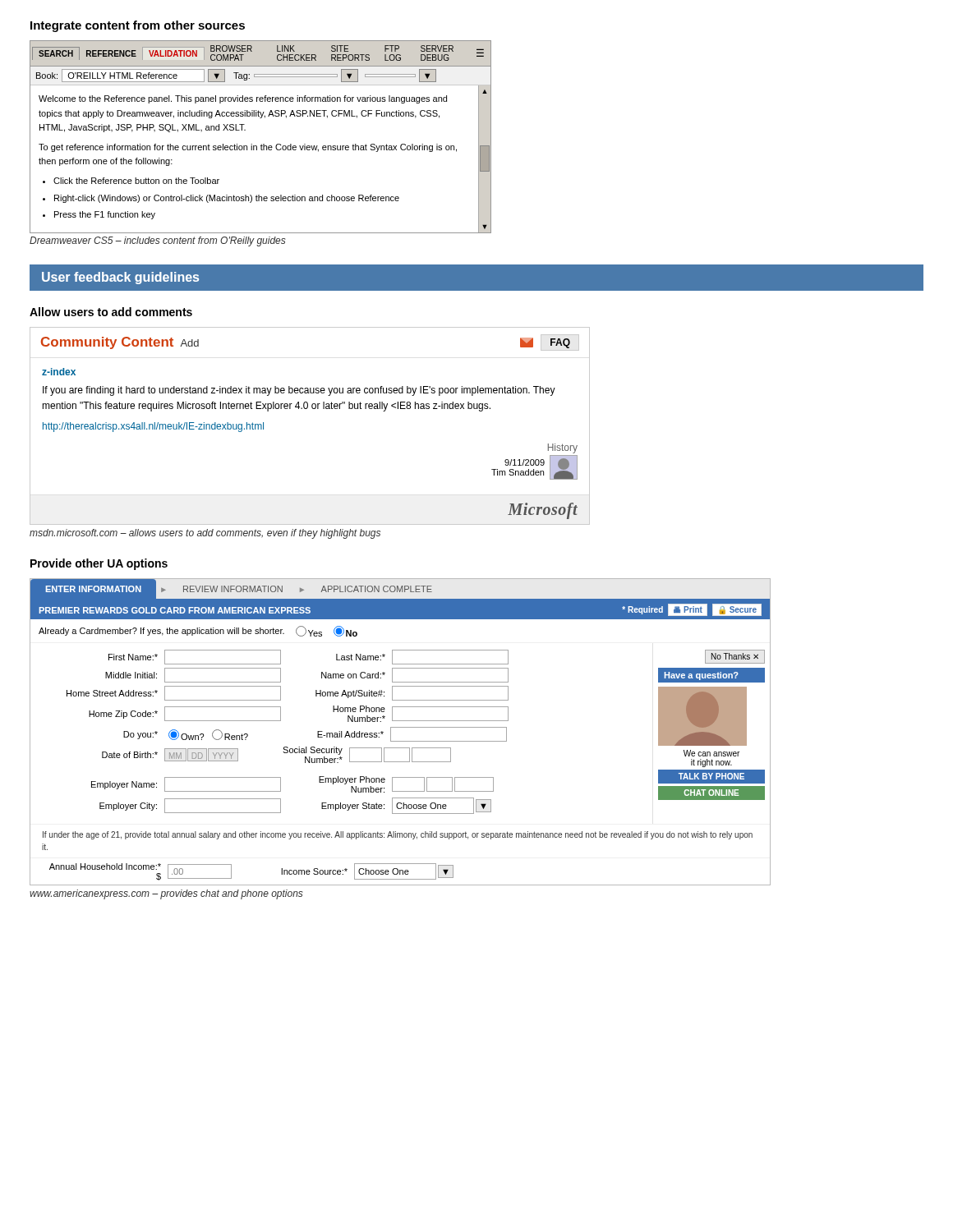The height and width of the screenshot is (1232, 953).
Task: Navigate to the region starting "msdn.microsoft.com – allows"
Action: pos(205,533)
